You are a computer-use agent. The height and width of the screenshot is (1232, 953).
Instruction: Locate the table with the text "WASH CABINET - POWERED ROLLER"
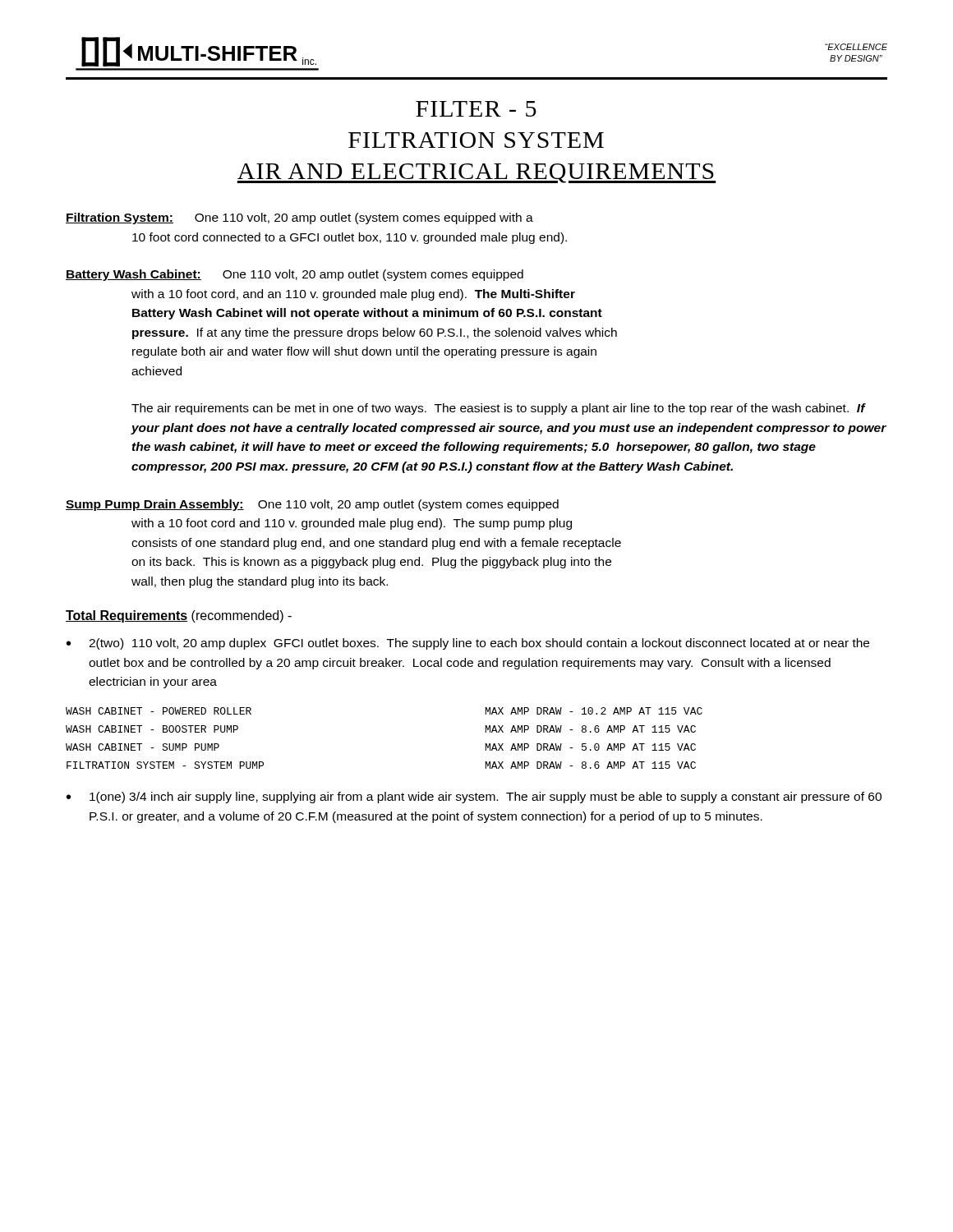[x=476, y=739]
